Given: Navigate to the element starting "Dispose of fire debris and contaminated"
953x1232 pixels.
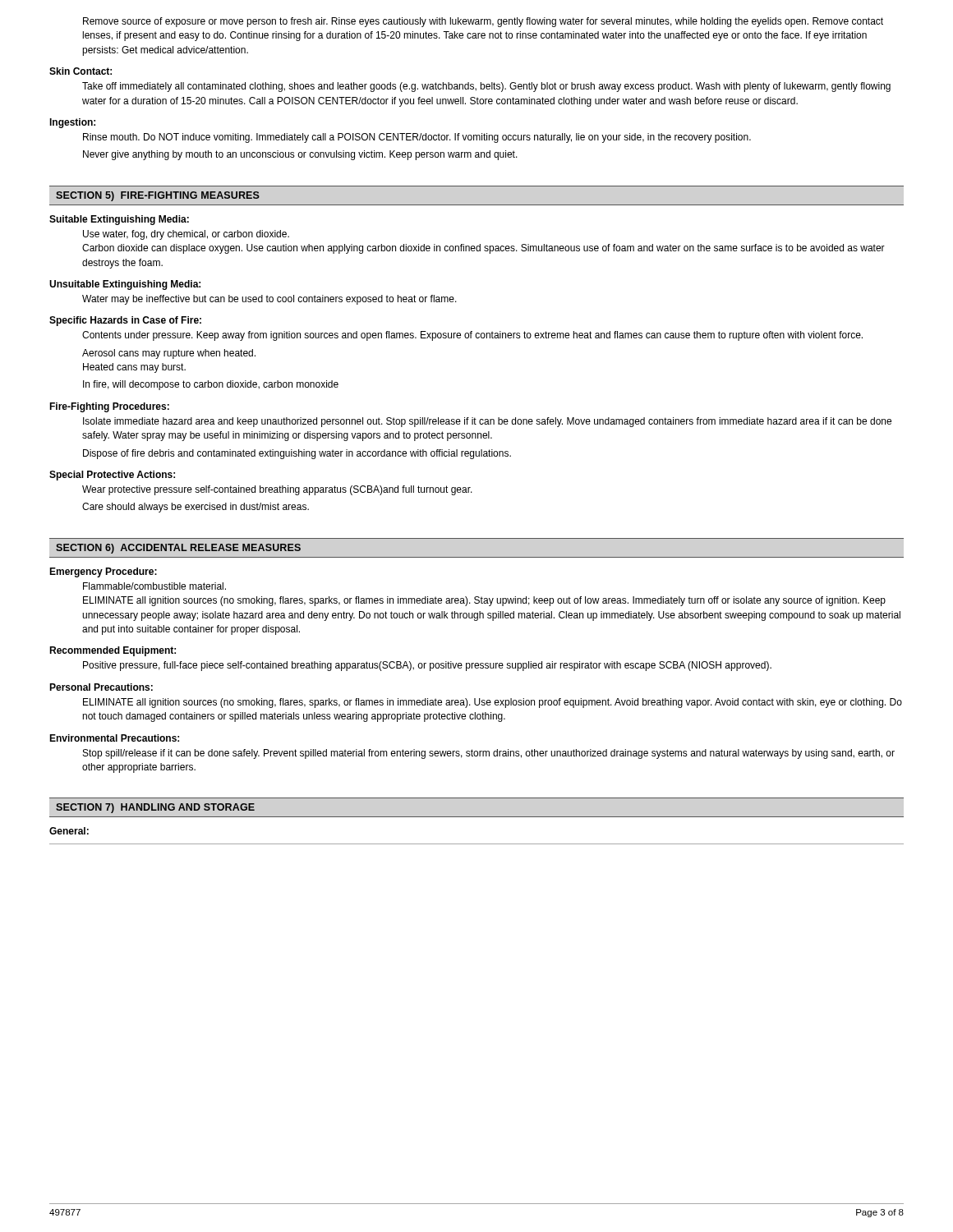Looking at the screenshot, I should point(297,453).
